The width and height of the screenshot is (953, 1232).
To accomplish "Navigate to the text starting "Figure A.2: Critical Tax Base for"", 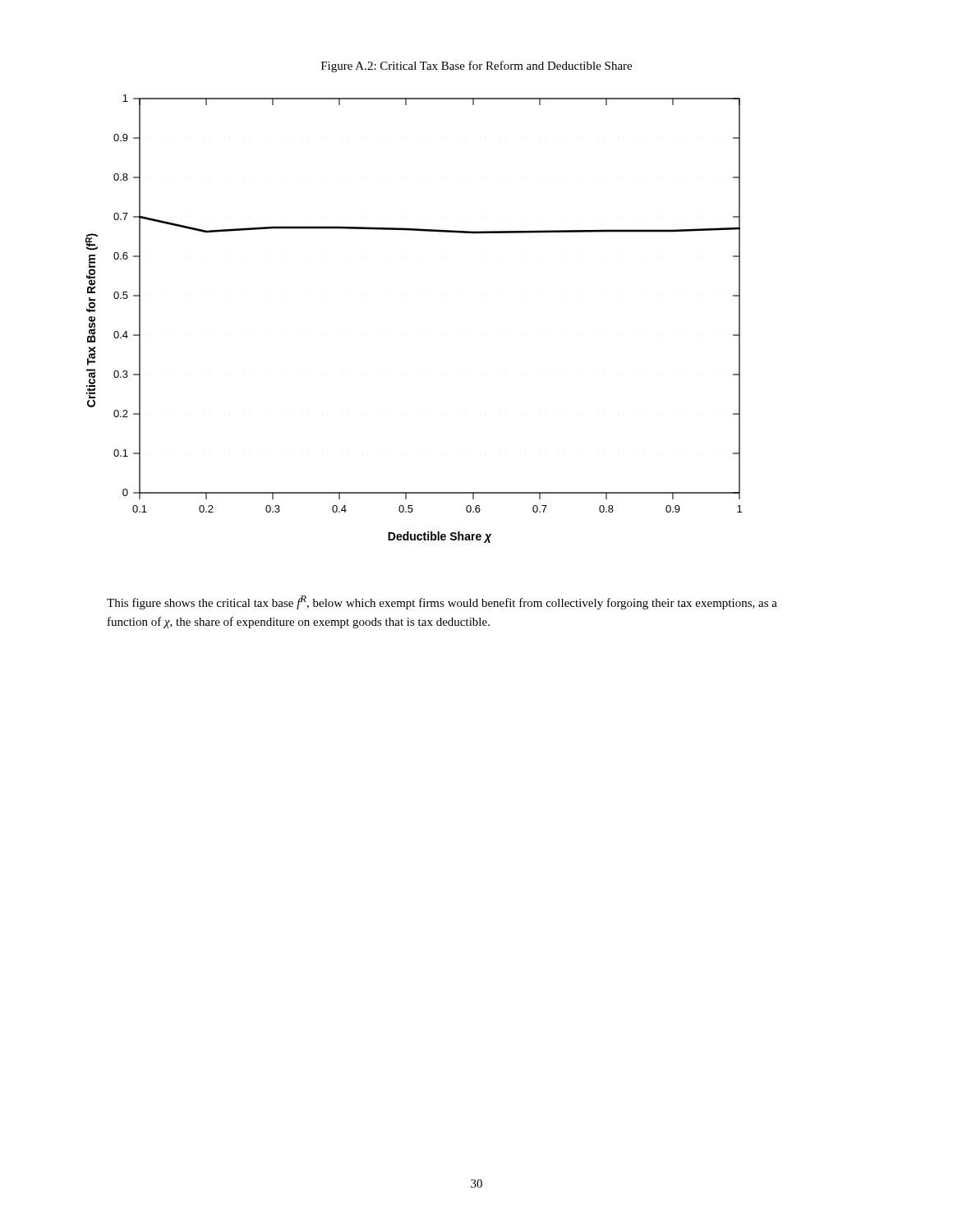I will point(476,66).
